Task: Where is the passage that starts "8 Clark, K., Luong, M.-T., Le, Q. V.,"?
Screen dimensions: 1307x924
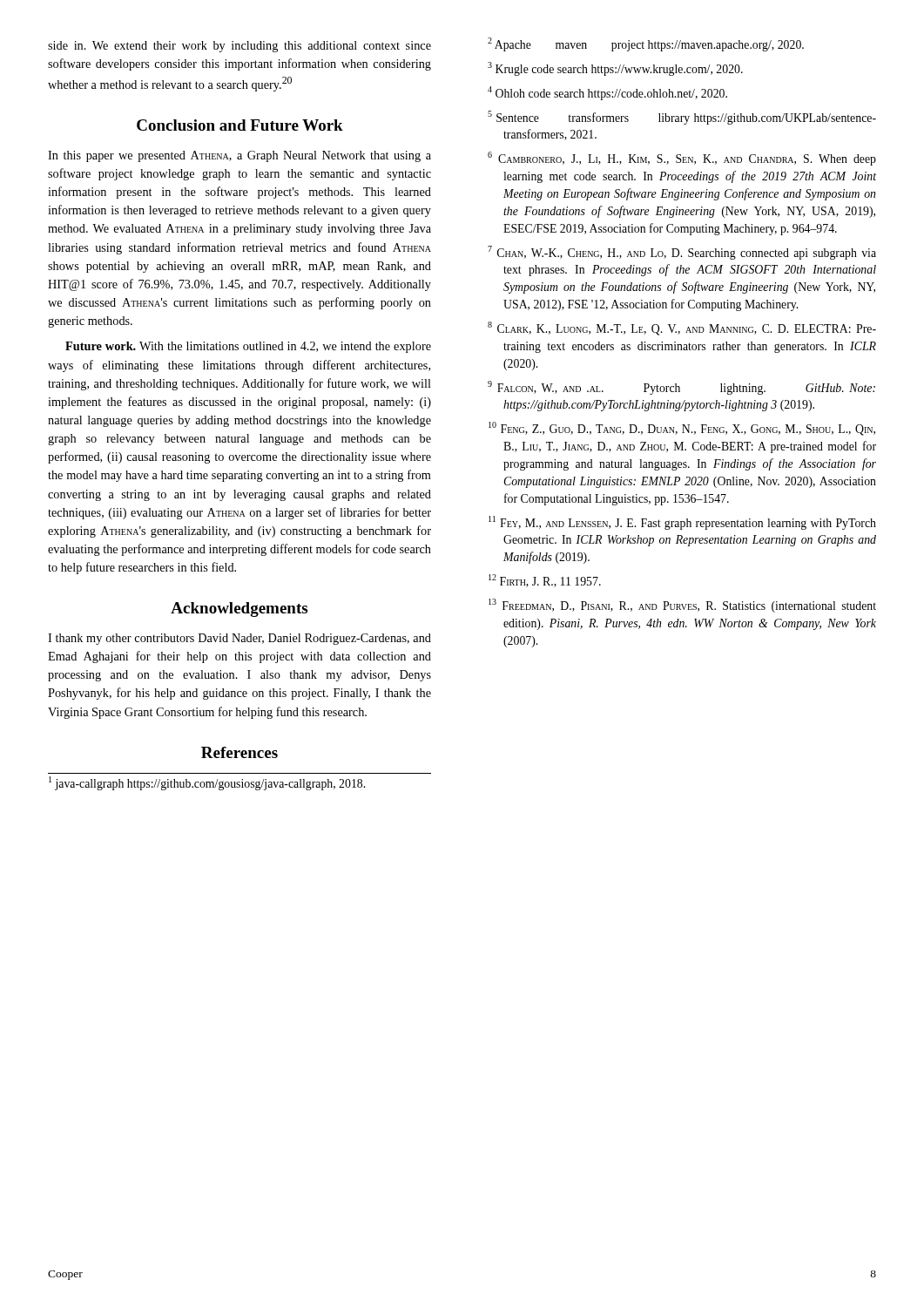Action: click(x=682, y=347)
